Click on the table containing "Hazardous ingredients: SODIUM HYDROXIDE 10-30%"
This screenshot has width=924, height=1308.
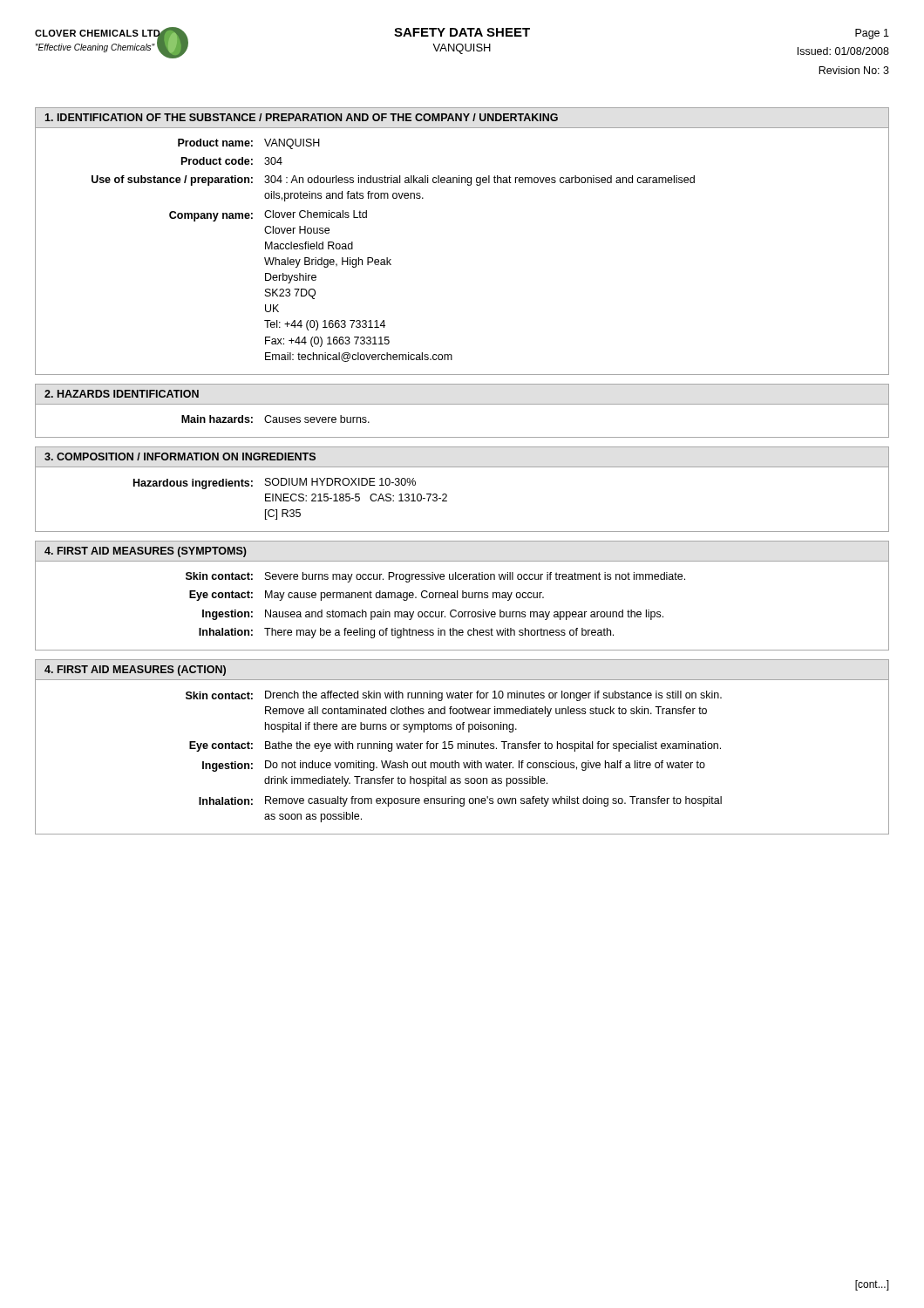[462, 500]
